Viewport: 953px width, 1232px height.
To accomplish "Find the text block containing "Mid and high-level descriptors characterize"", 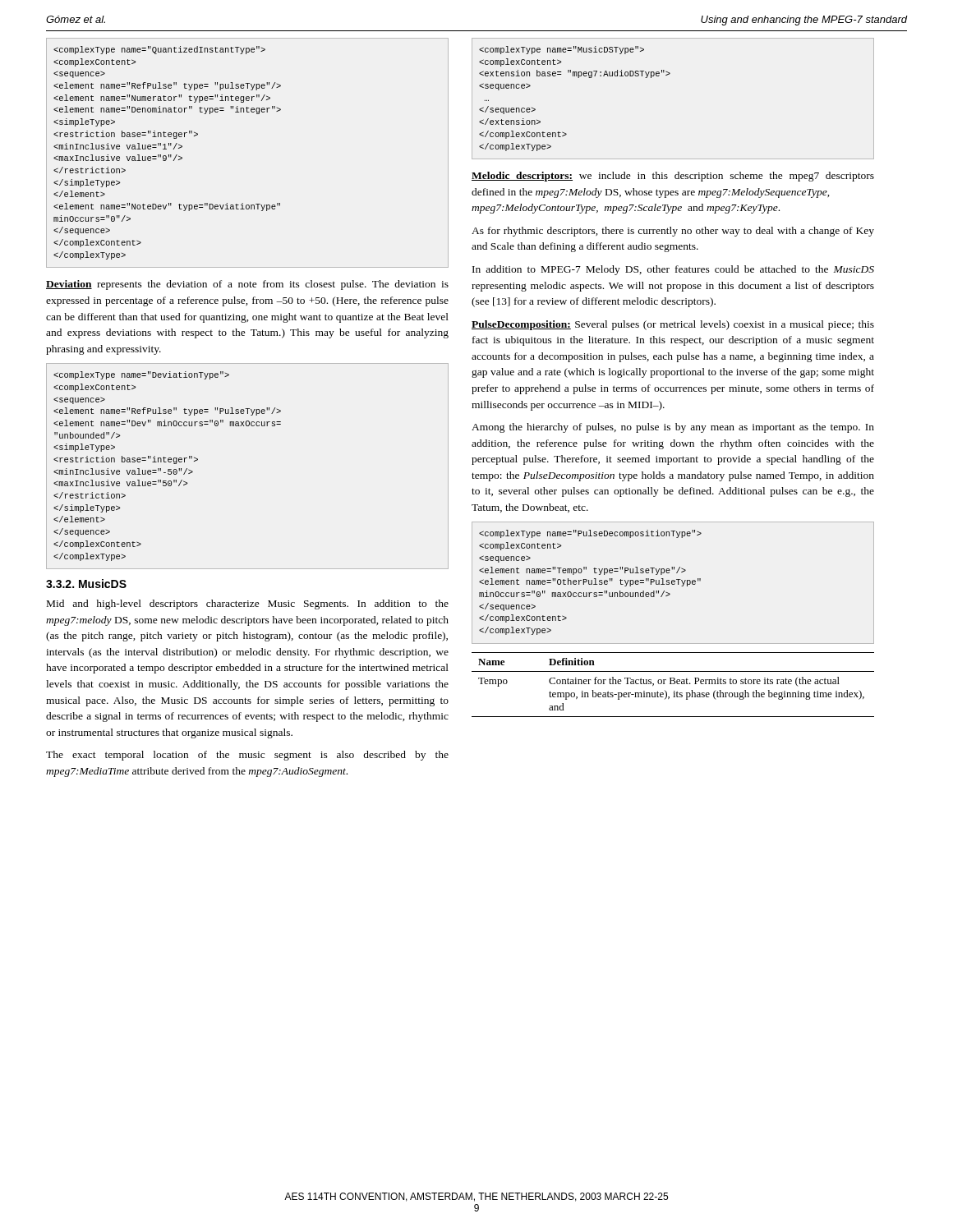I will (x=247, y=668).
